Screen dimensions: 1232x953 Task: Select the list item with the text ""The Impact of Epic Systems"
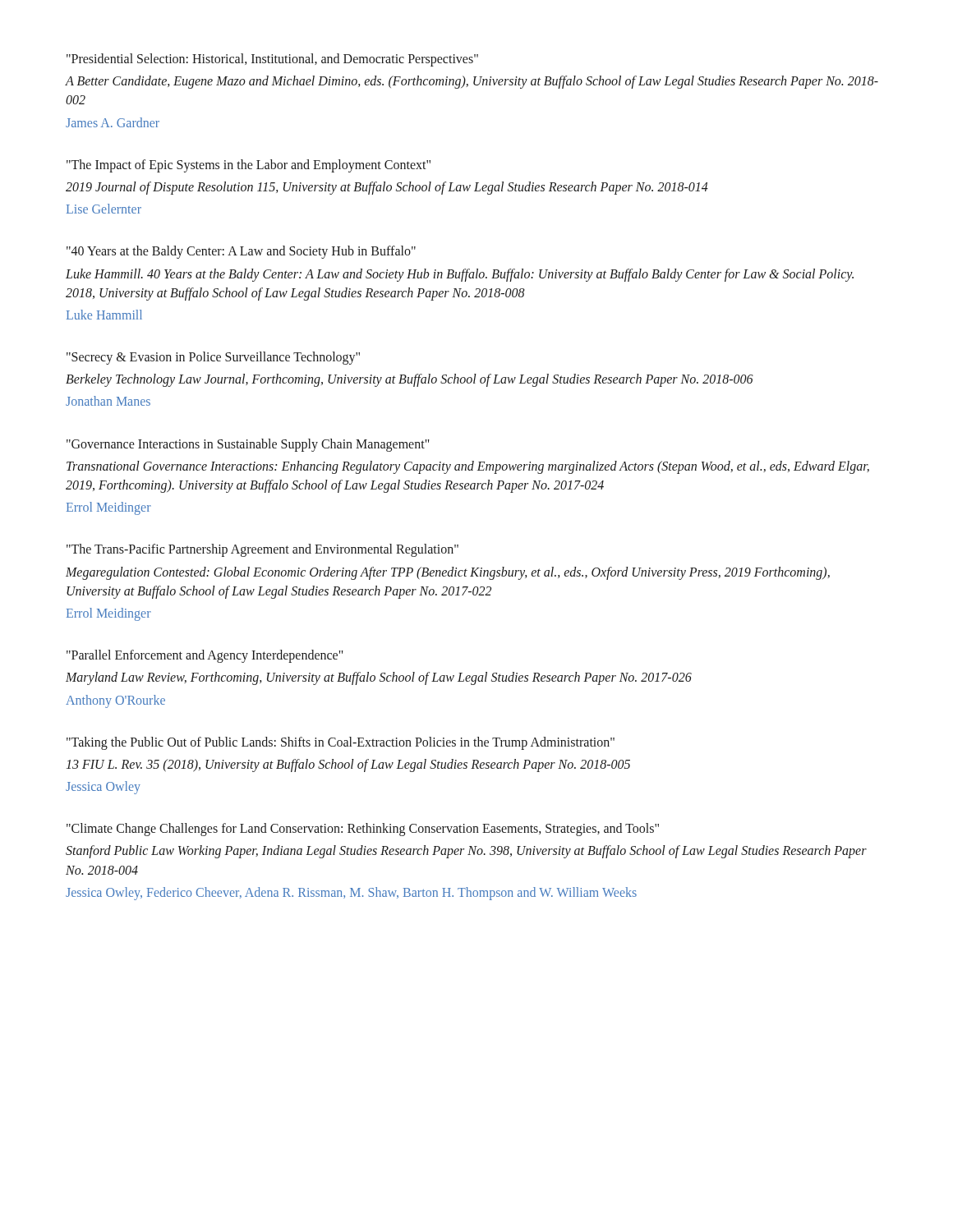pyautogui.click(x=476, y=187)
